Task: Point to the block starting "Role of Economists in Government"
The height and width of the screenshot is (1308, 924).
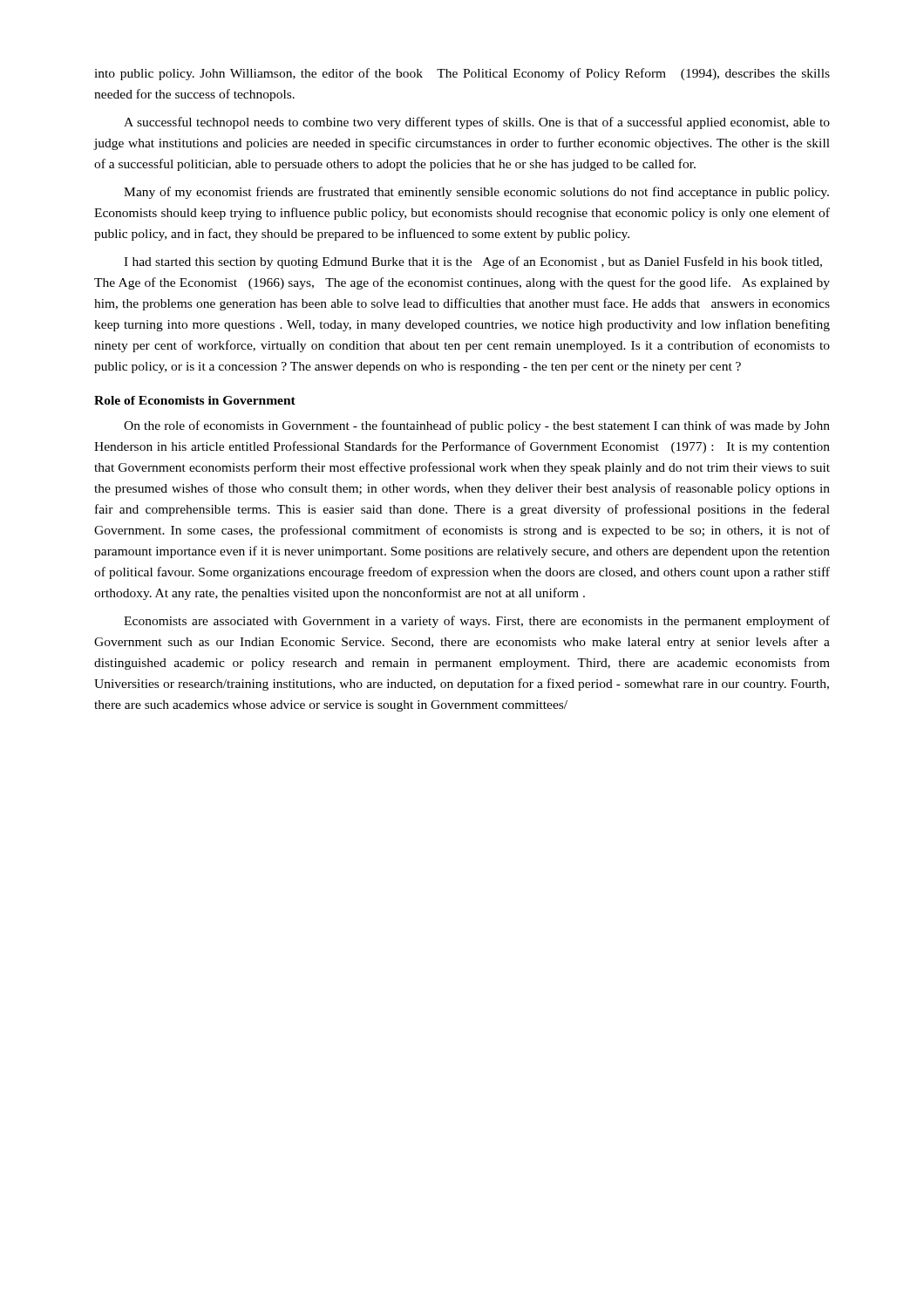Action: click(195, 400)
